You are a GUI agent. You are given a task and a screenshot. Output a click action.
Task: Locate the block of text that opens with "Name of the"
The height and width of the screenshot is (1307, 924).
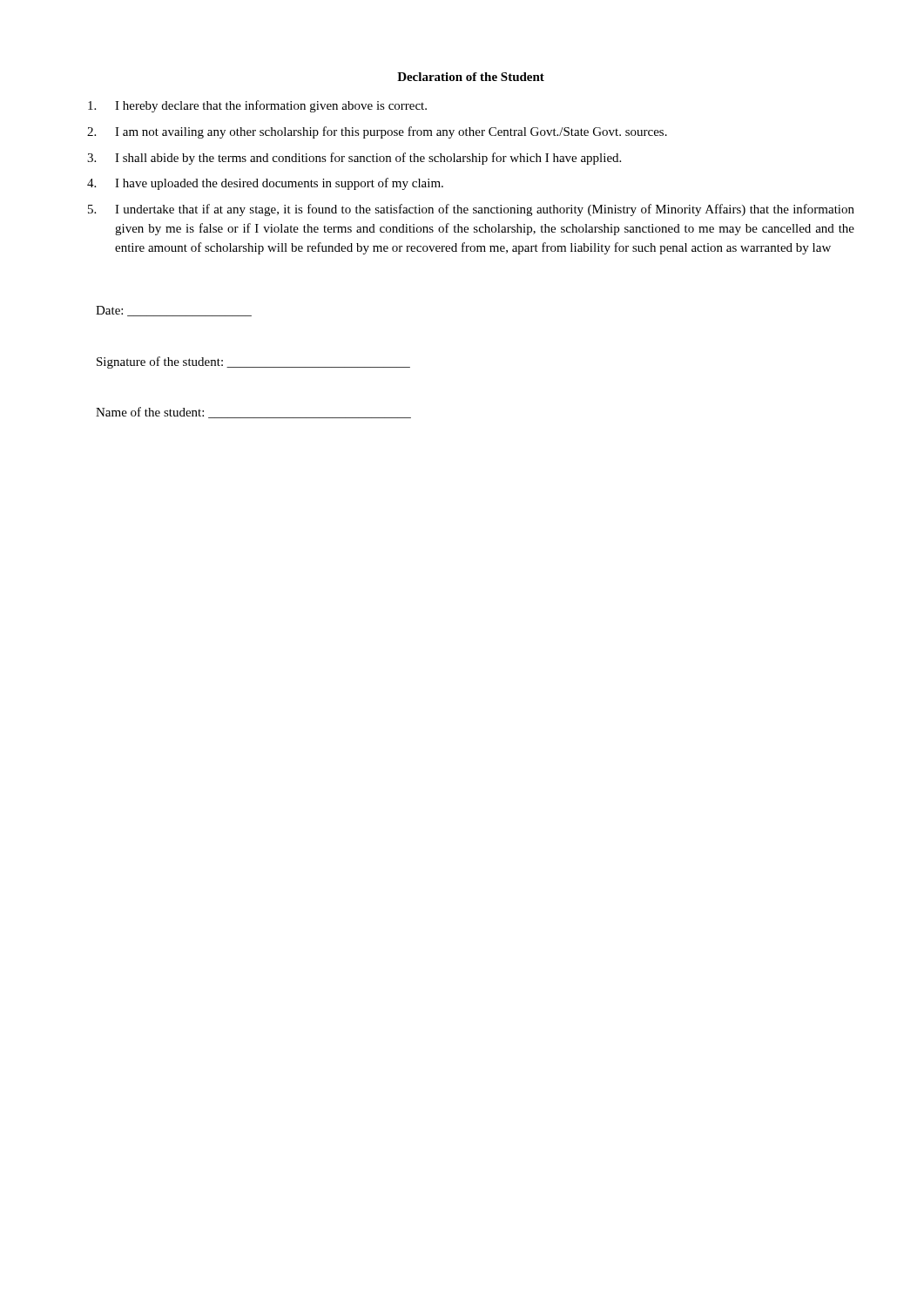click(253, 412)
